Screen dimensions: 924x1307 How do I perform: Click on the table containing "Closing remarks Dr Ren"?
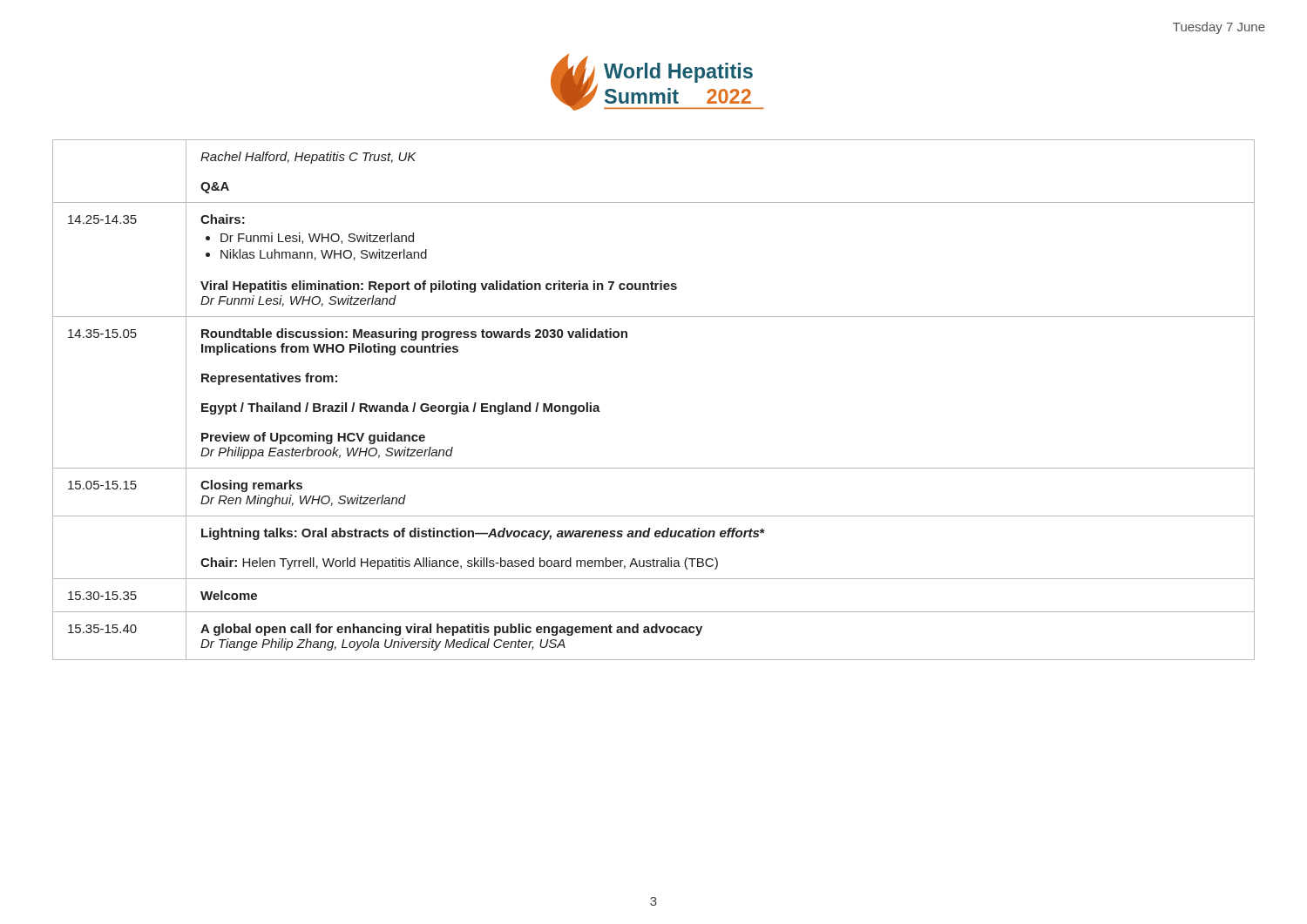[654, 400]
